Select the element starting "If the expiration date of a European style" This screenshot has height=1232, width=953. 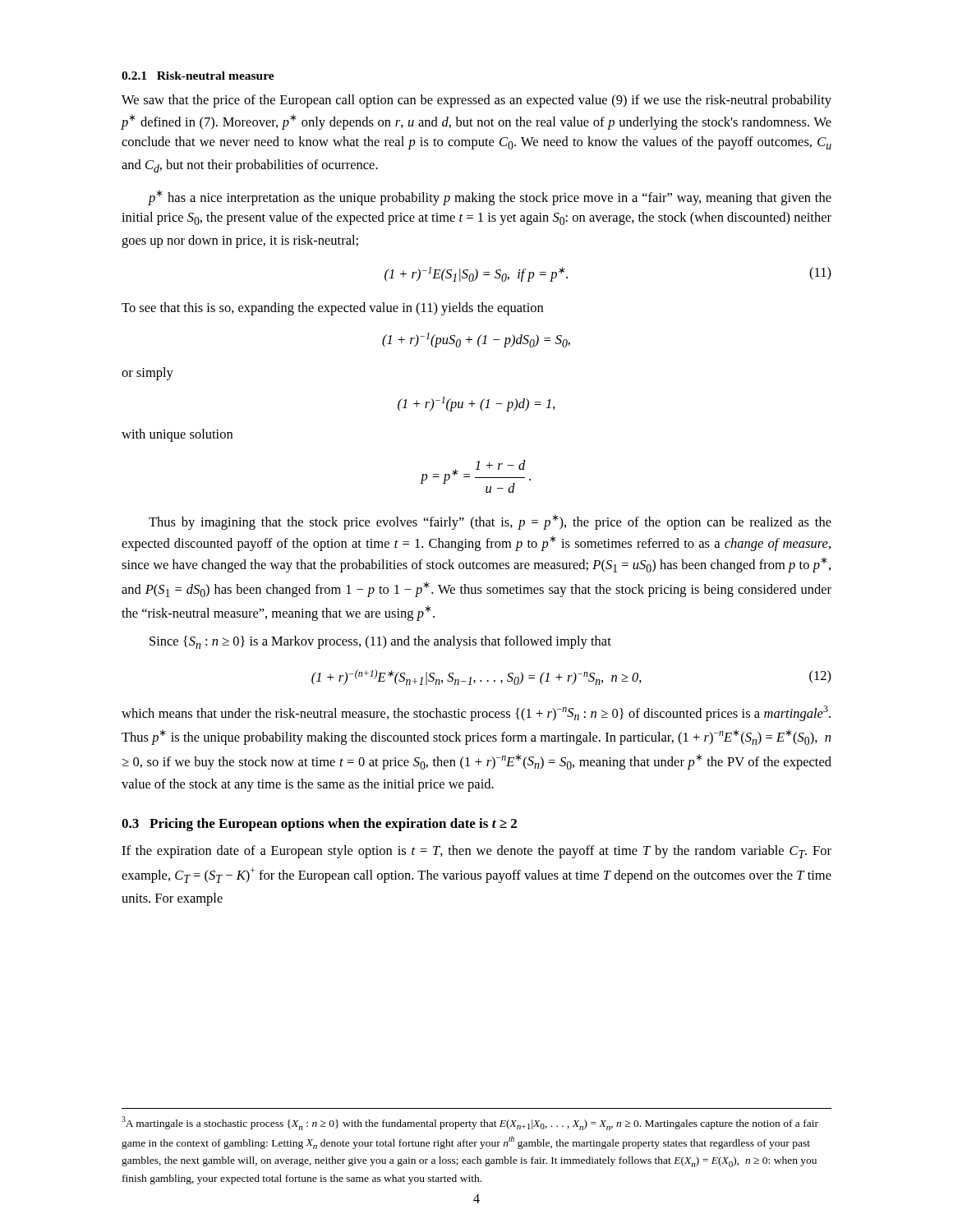point(476,874)
